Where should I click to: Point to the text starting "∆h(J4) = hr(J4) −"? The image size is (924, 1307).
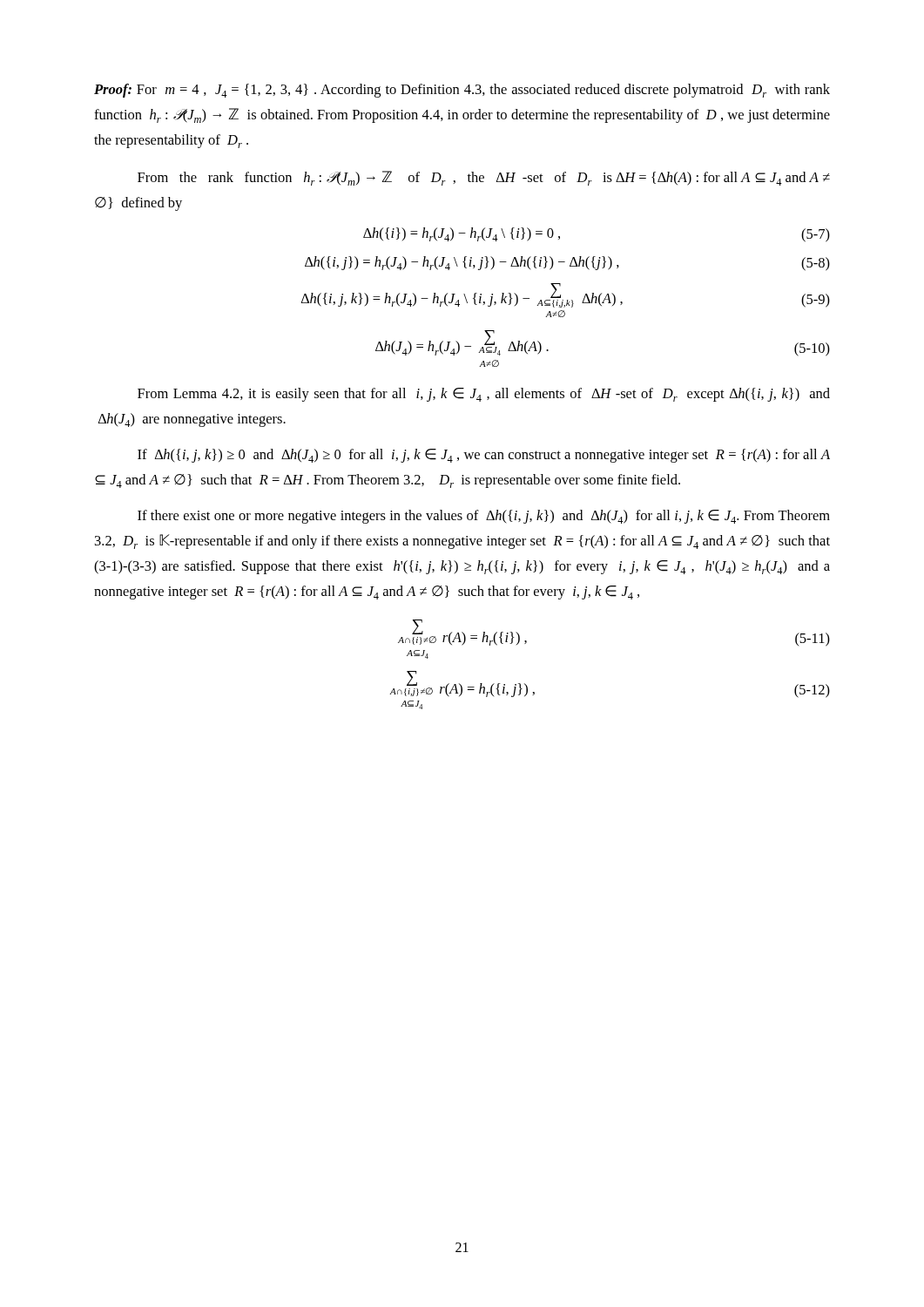451,342
